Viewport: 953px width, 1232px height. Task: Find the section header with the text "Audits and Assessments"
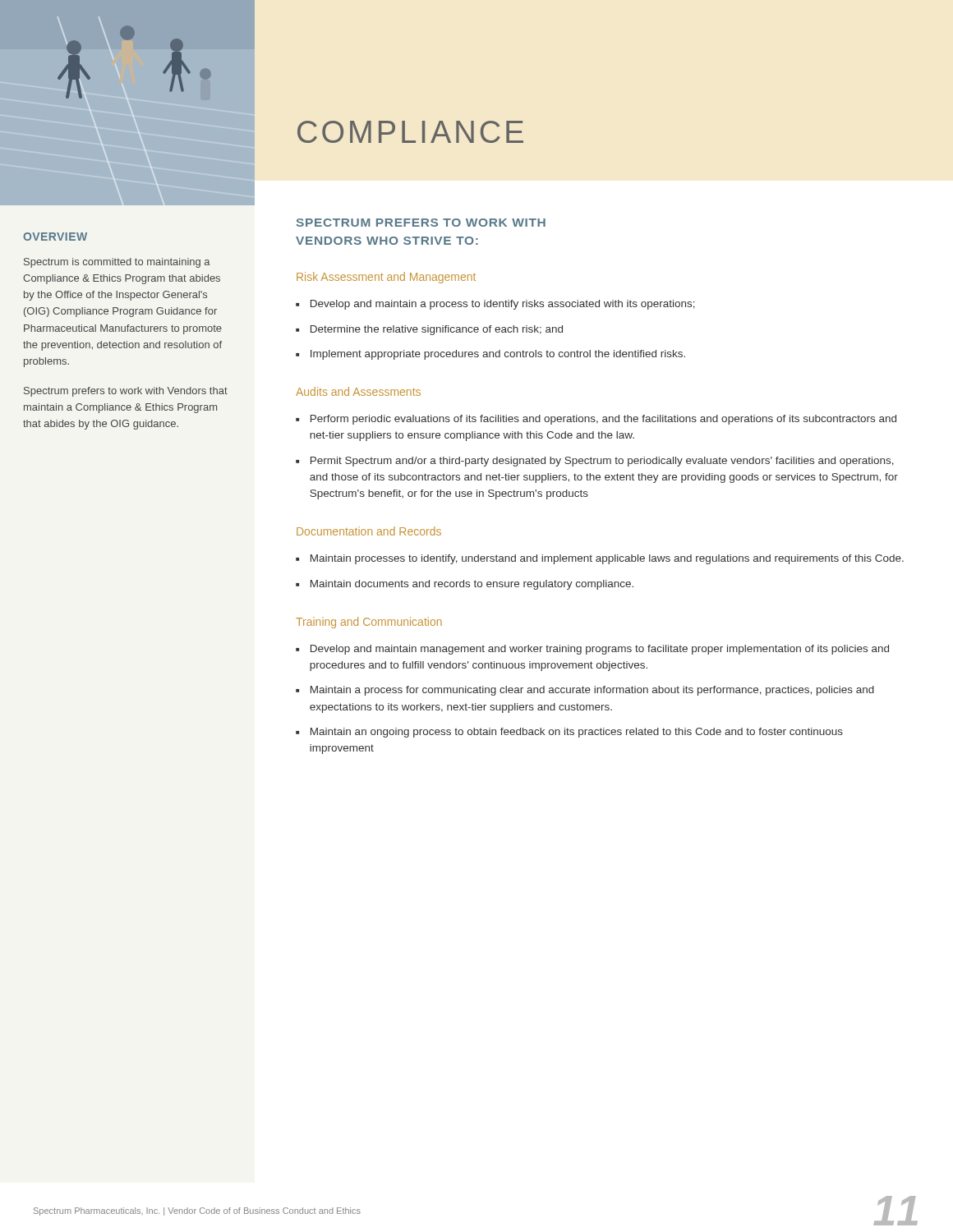click(x=358, y=392)
